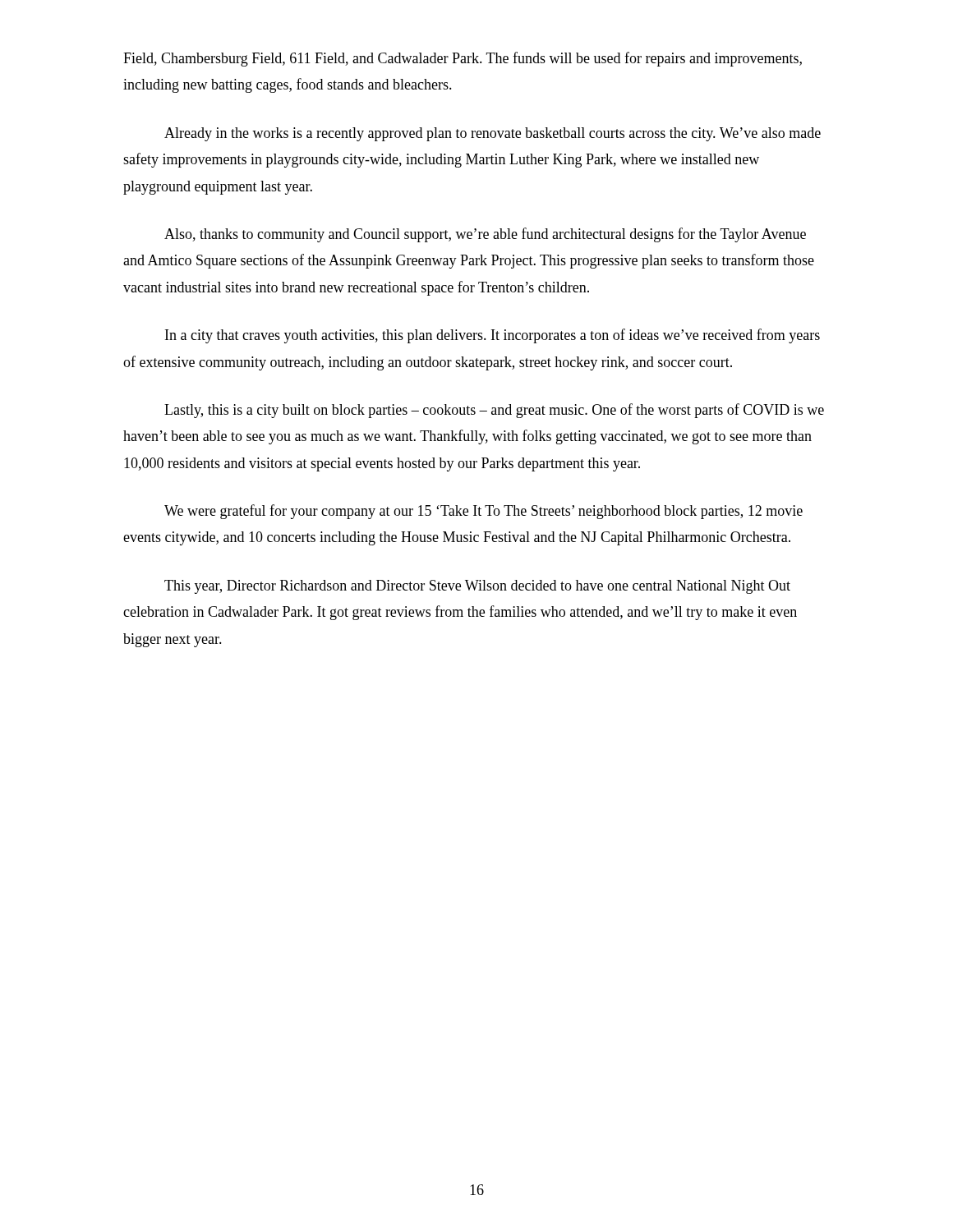The width and height of the screenshot is (953, 1232).
Task: Select the text block with the text "Field, Chambersburg Field,"
Action: coord(476,349)
